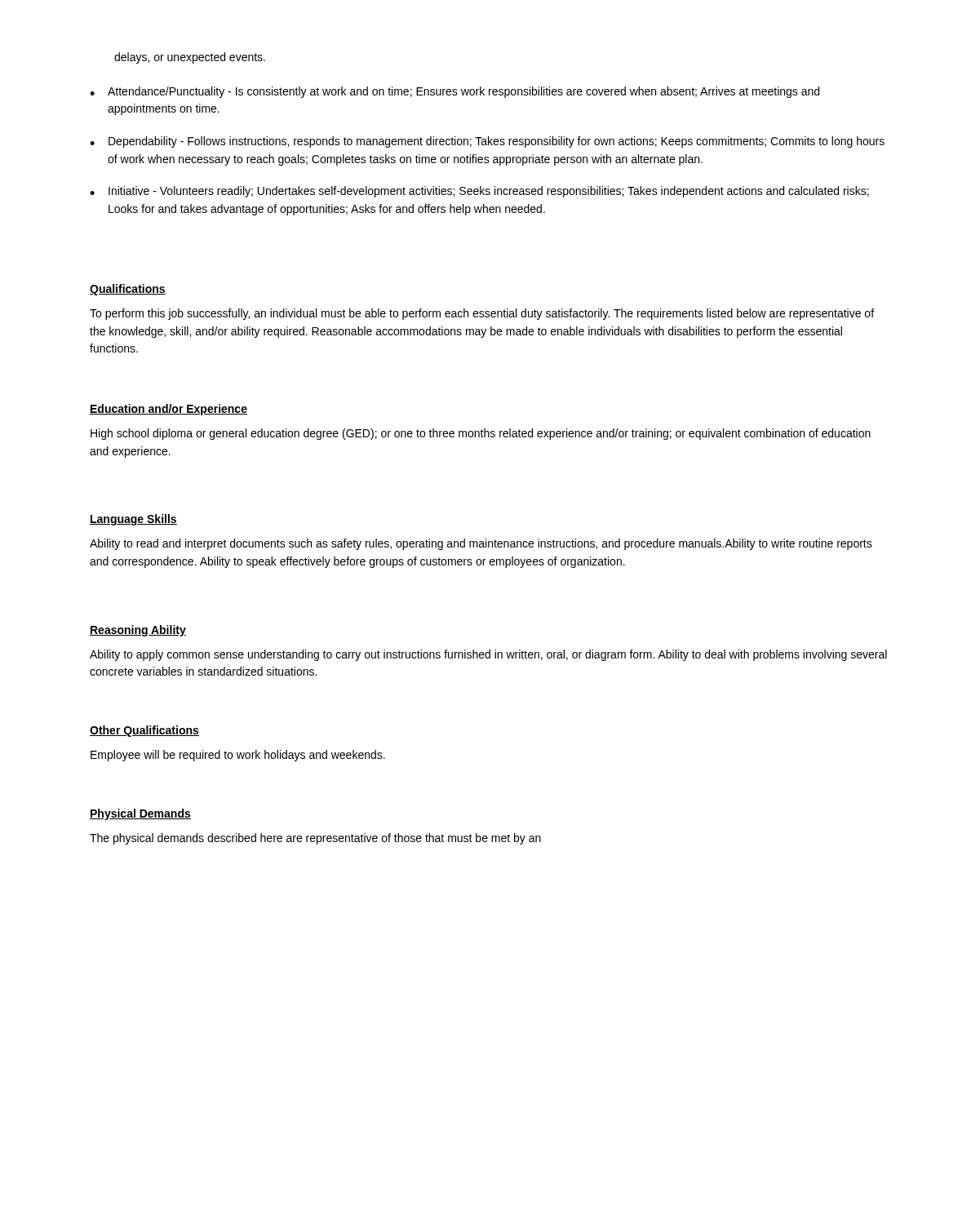The height and width of the screenshot is (1224, 980).
Task: Find "Reasoning Ability" on this page
Action: (x=138, y=630)
